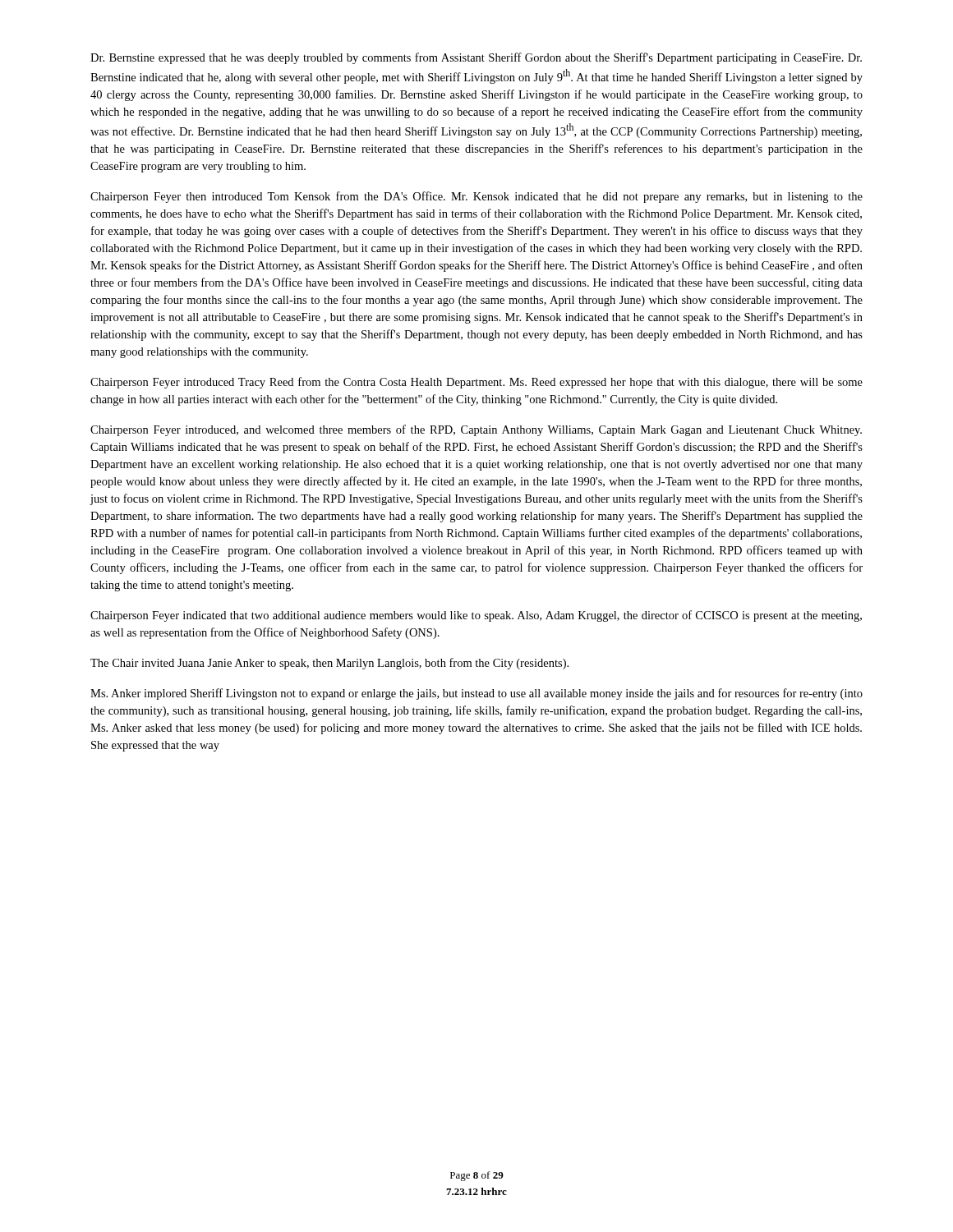Locate the block of text that opens with "Chairperson Feyer introduced, and welcomed three members of"
The image size is (953, 1232).
[x=476, y=507]
